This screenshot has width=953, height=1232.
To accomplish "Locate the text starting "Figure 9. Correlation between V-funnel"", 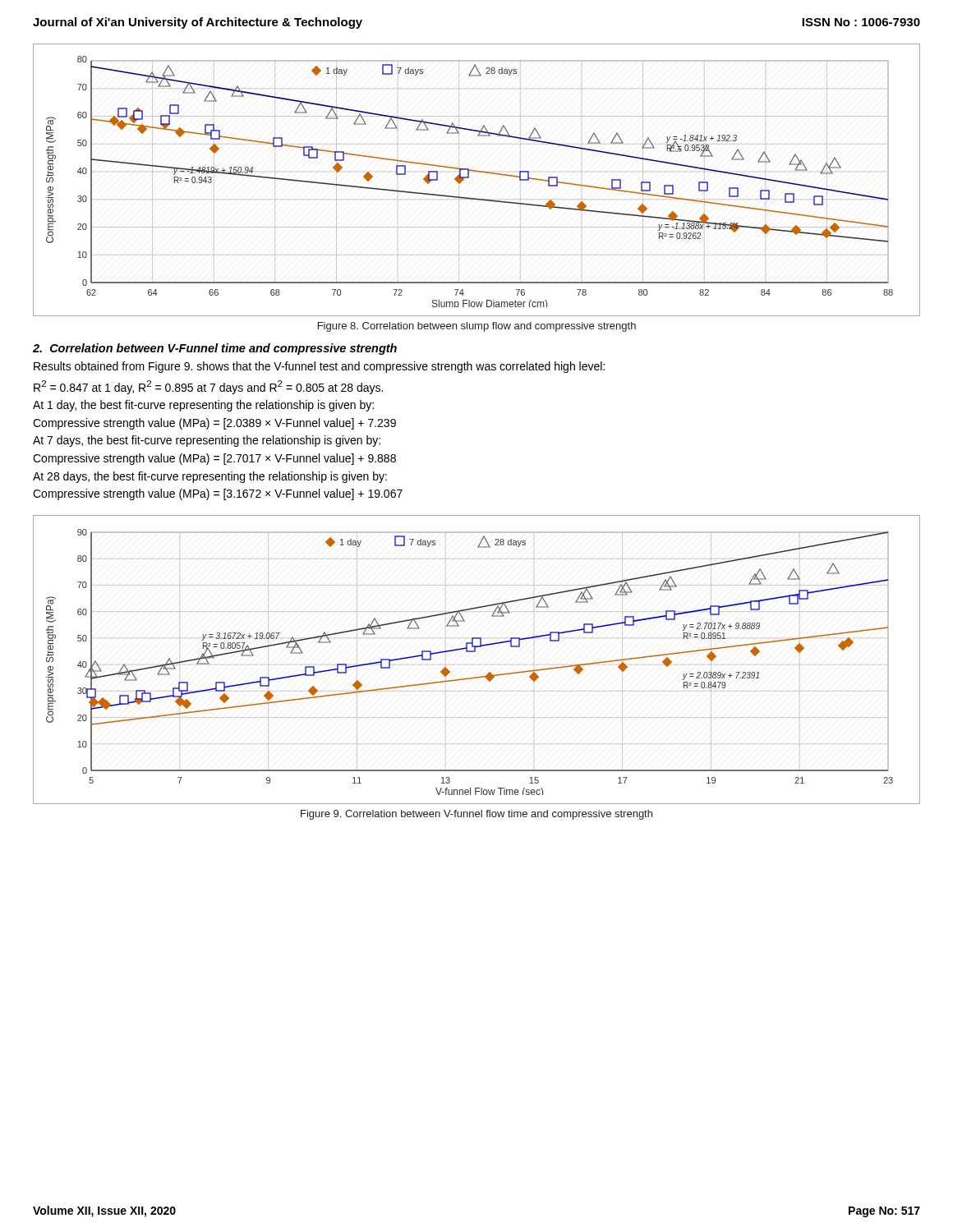I will (476, 814).
